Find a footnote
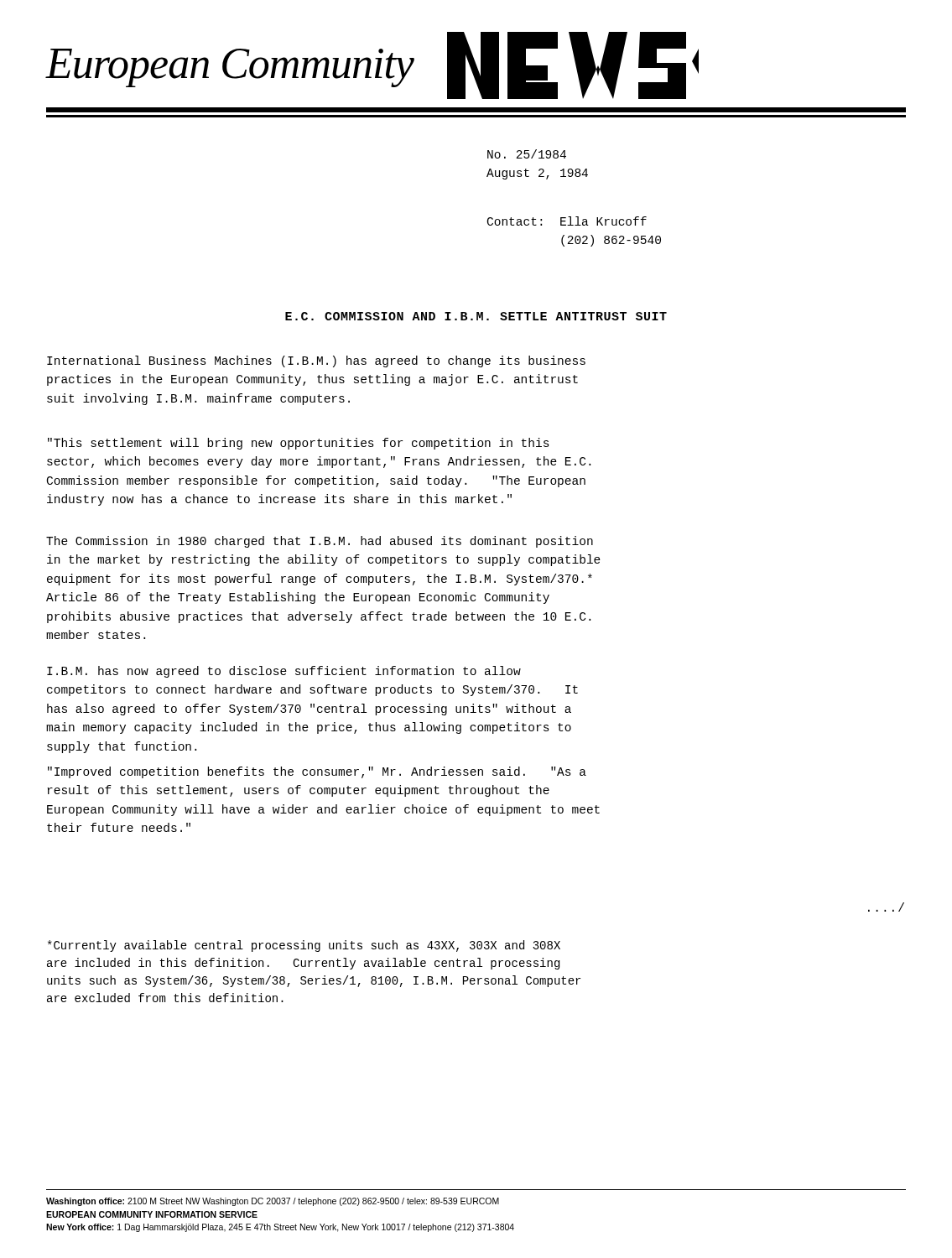This screenshot has width=952, height=1258. [314, 972]
